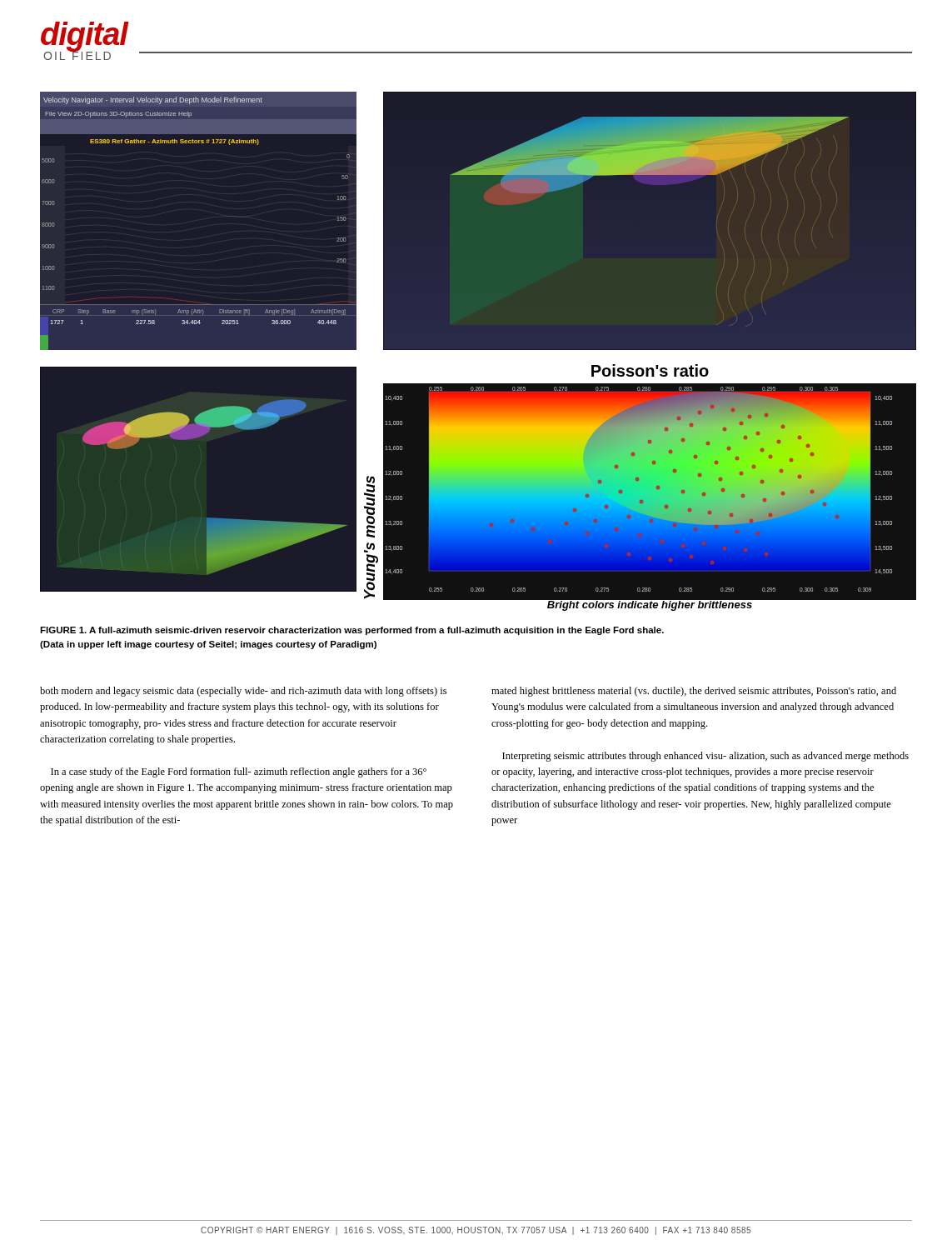Find the screenshot
Image resolution: width=952 pixels, height=1250 pixels.
pos(198,221)
